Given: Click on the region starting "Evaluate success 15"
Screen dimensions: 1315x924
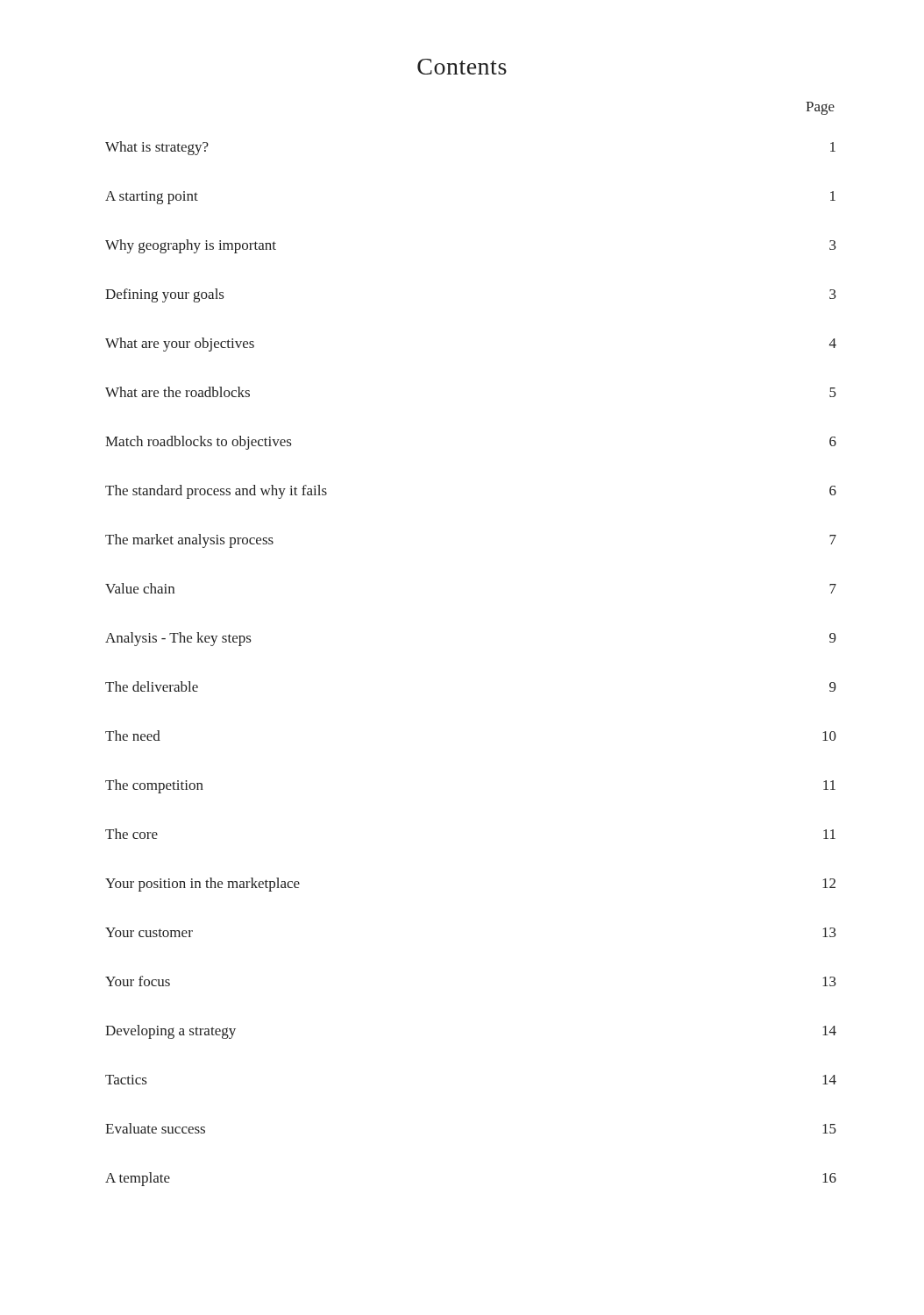Looking at the screenshot, I should 142,1127.
